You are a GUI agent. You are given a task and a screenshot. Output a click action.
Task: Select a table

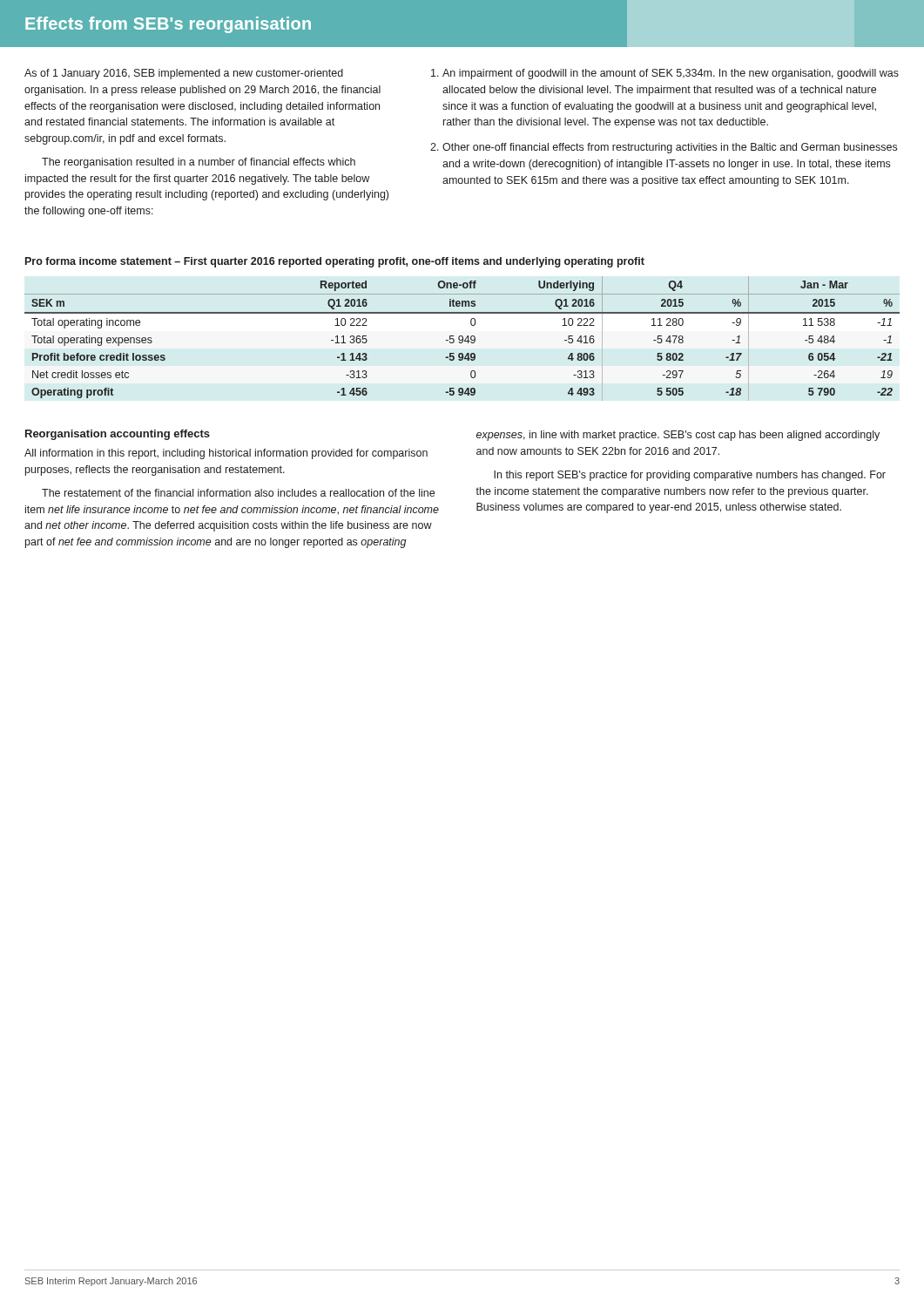point(462,339)
